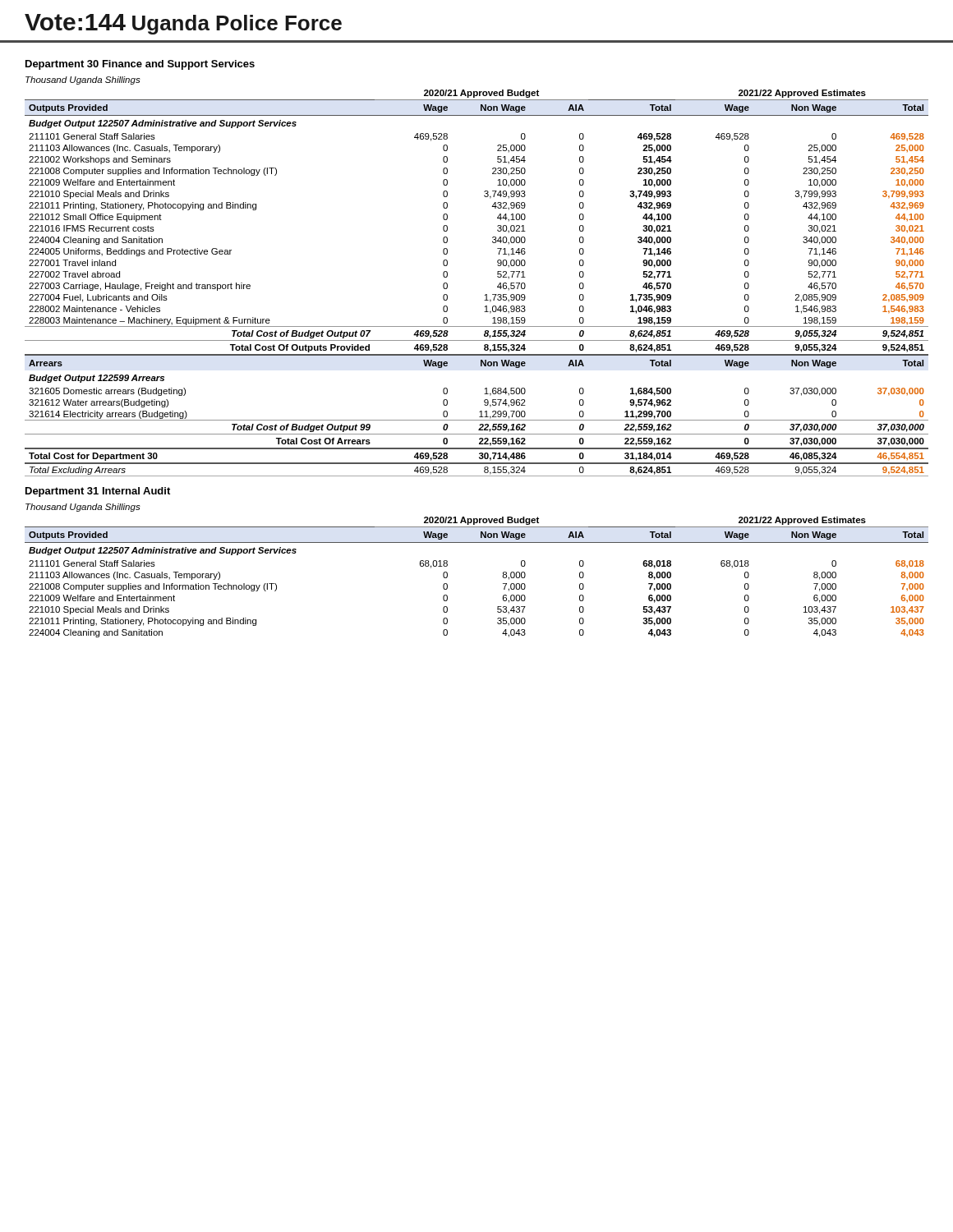Screen dimensions: 1232x953
Task: Find "Department 31 Internal Audit" on this page
Action: point(97,491)
